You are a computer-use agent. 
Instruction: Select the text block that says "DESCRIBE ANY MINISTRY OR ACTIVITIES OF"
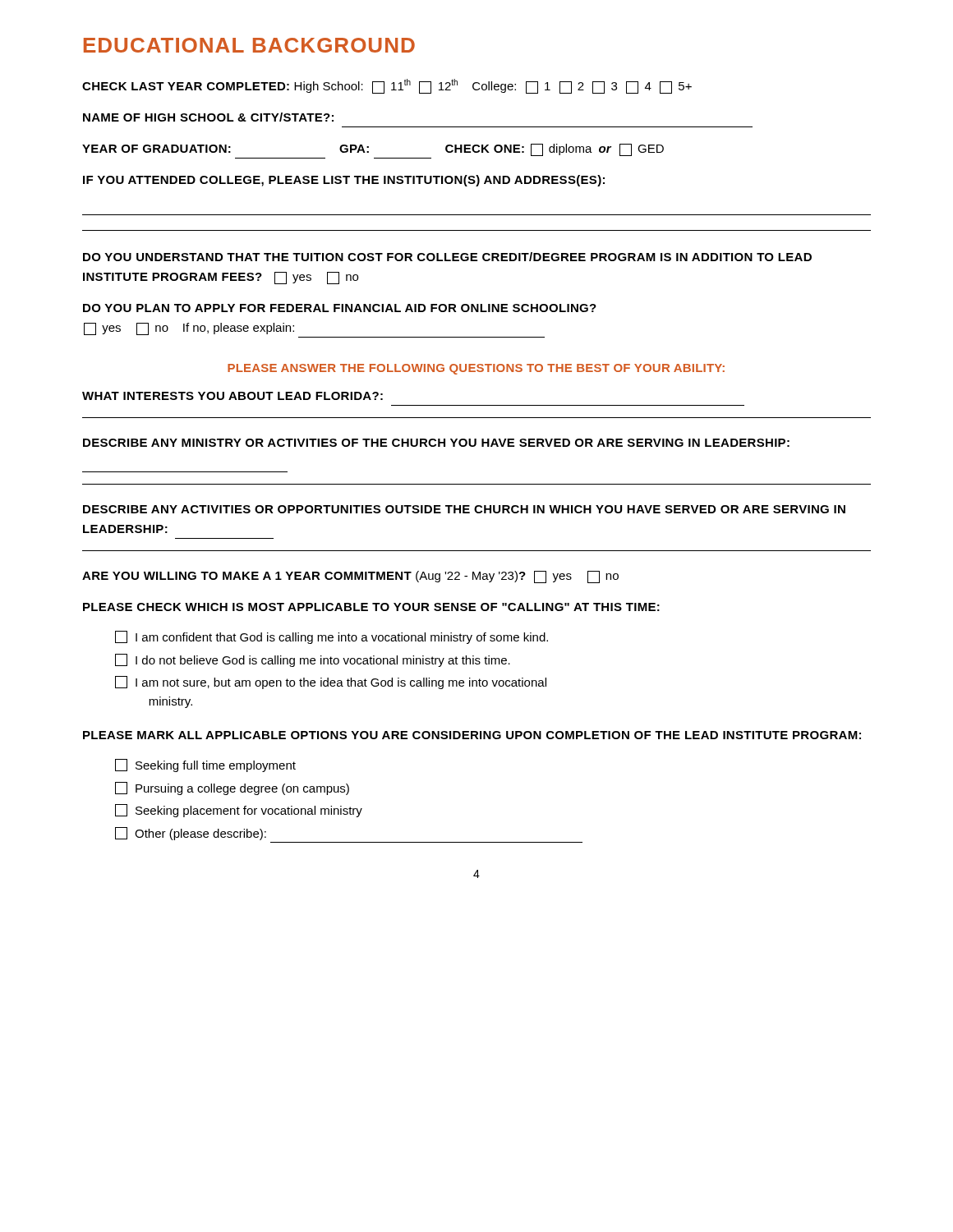coord(438,454)
